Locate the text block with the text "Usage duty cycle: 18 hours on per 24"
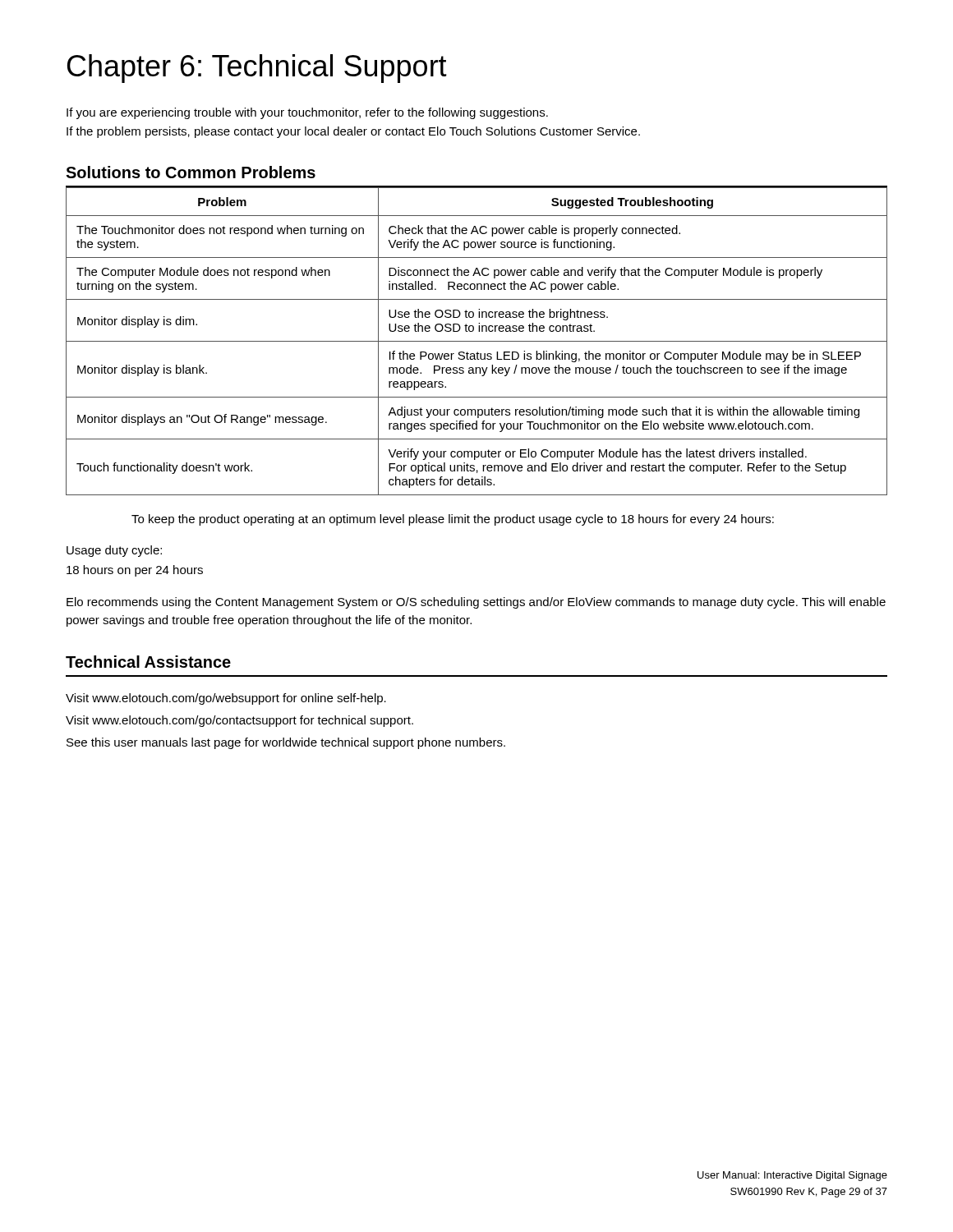Viewport: 953px width, 1232px height. [x=135, y=559]
